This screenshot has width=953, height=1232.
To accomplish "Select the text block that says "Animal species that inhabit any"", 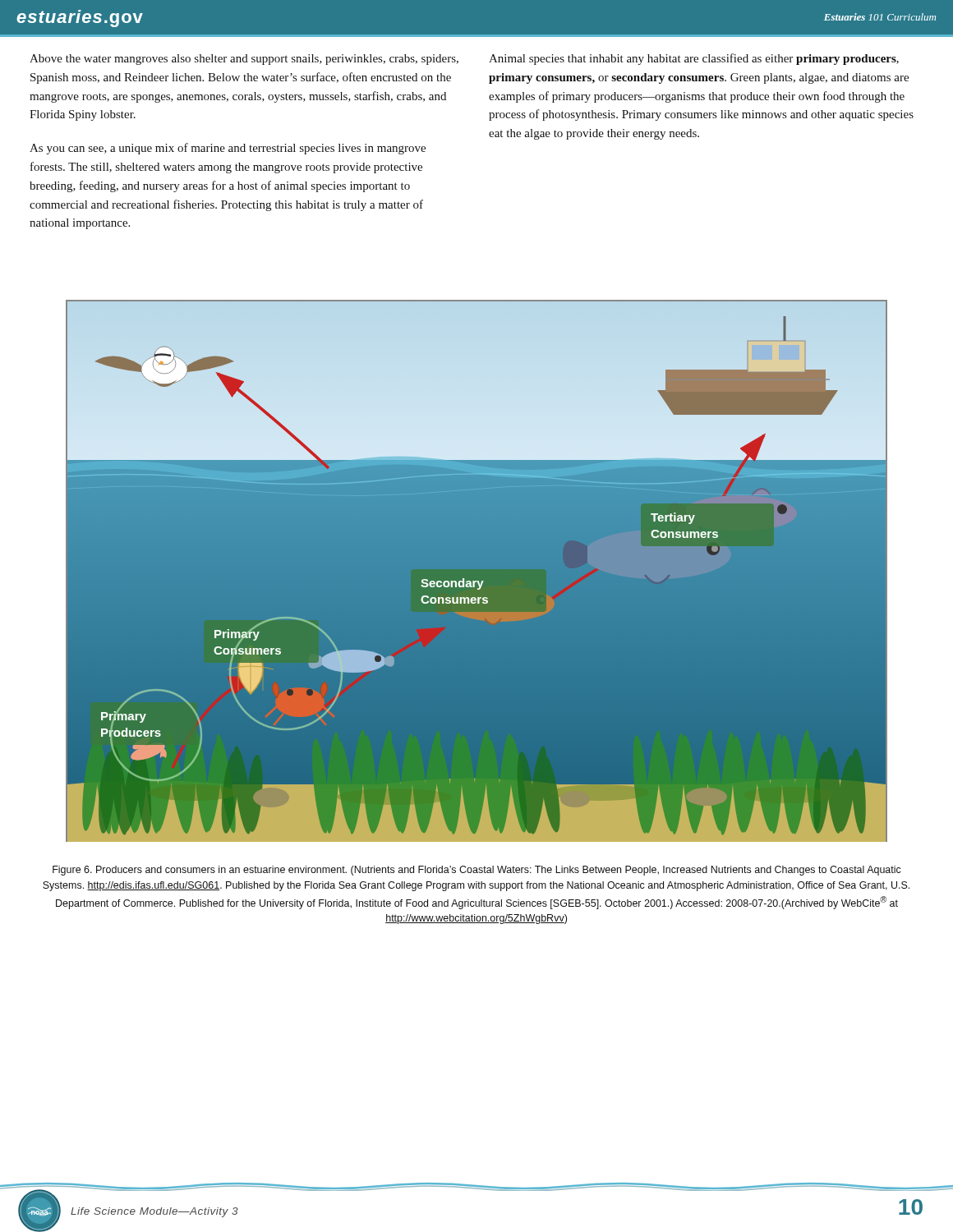I will [x=706, y=96].
